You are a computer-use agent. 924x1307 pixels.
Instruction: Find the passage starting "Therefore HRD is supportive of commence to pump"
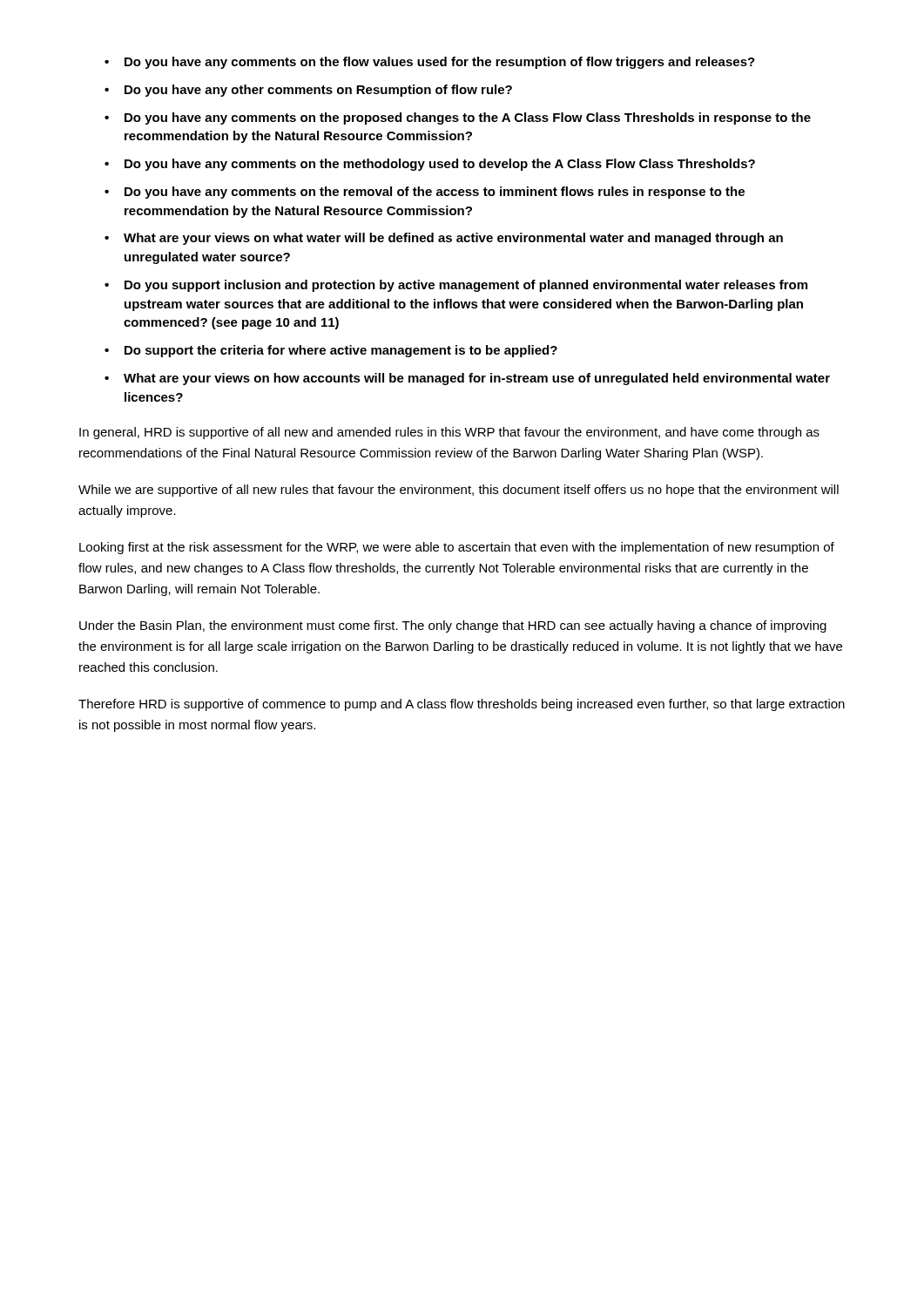tap(462, 714)
